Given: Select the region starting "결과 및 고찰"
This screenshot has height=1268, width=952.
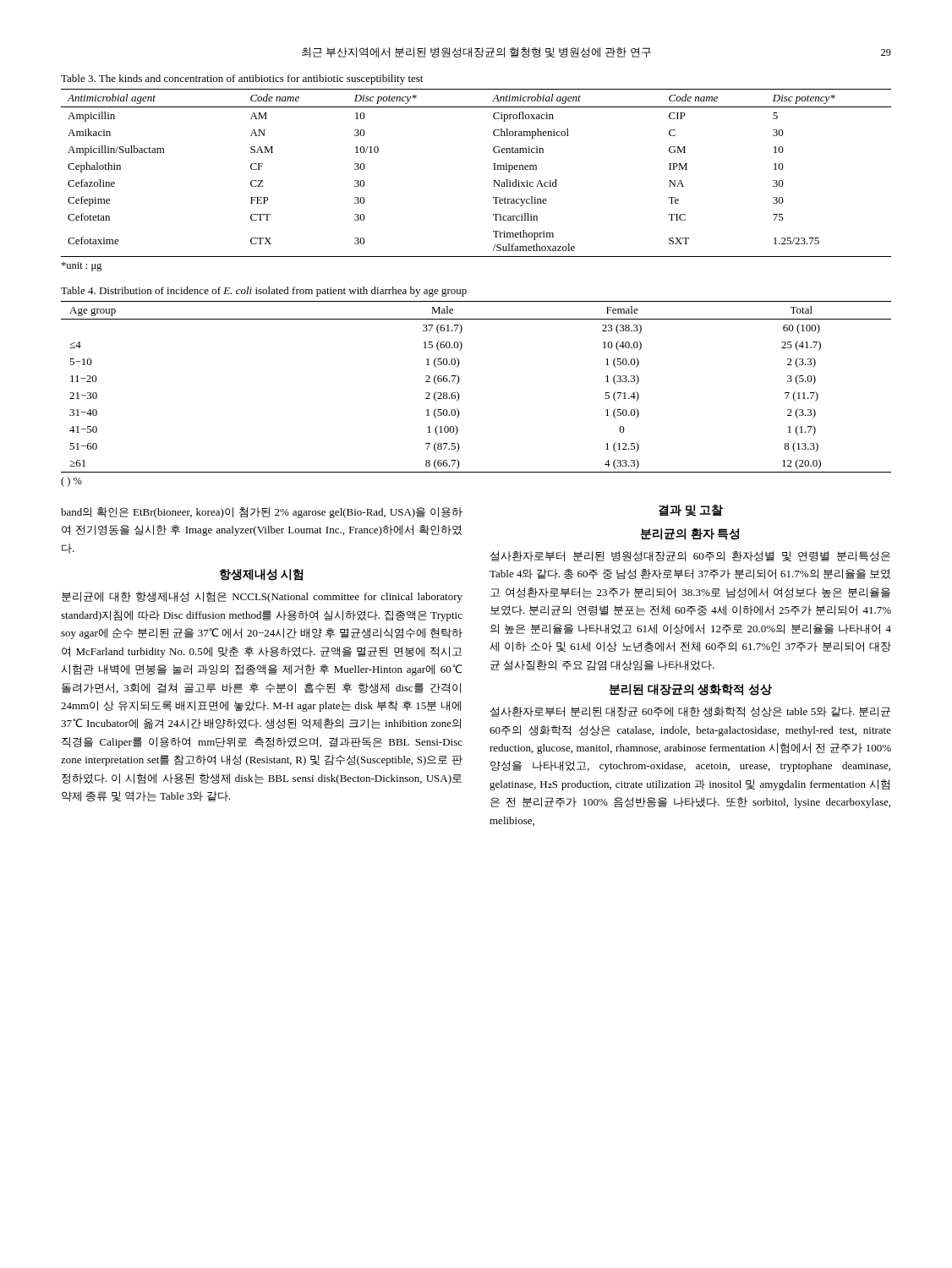Looking at the screenshot, I should 690,510.
